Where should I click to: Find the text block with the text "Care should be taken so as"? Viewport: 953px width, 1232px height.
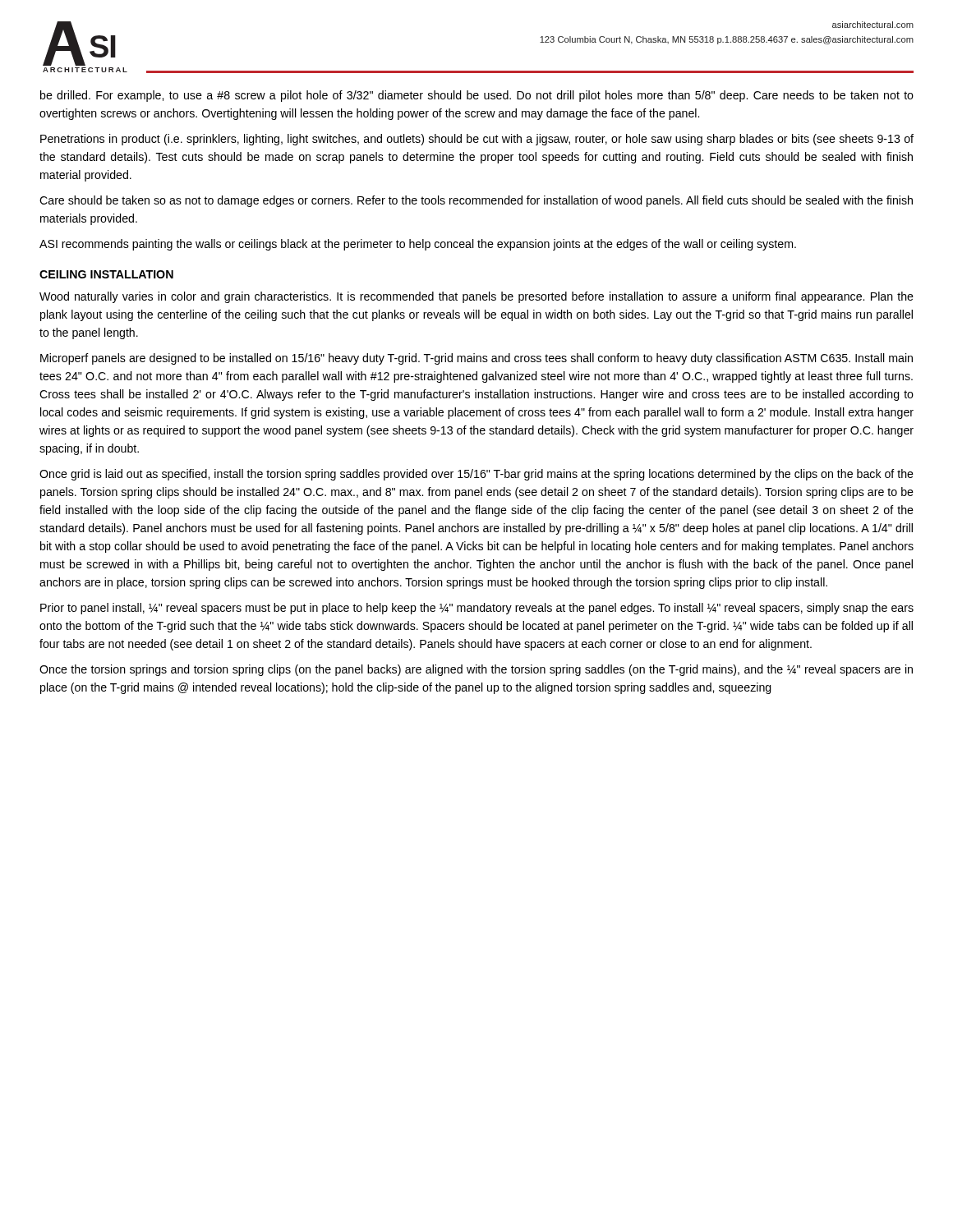[476, 209]
